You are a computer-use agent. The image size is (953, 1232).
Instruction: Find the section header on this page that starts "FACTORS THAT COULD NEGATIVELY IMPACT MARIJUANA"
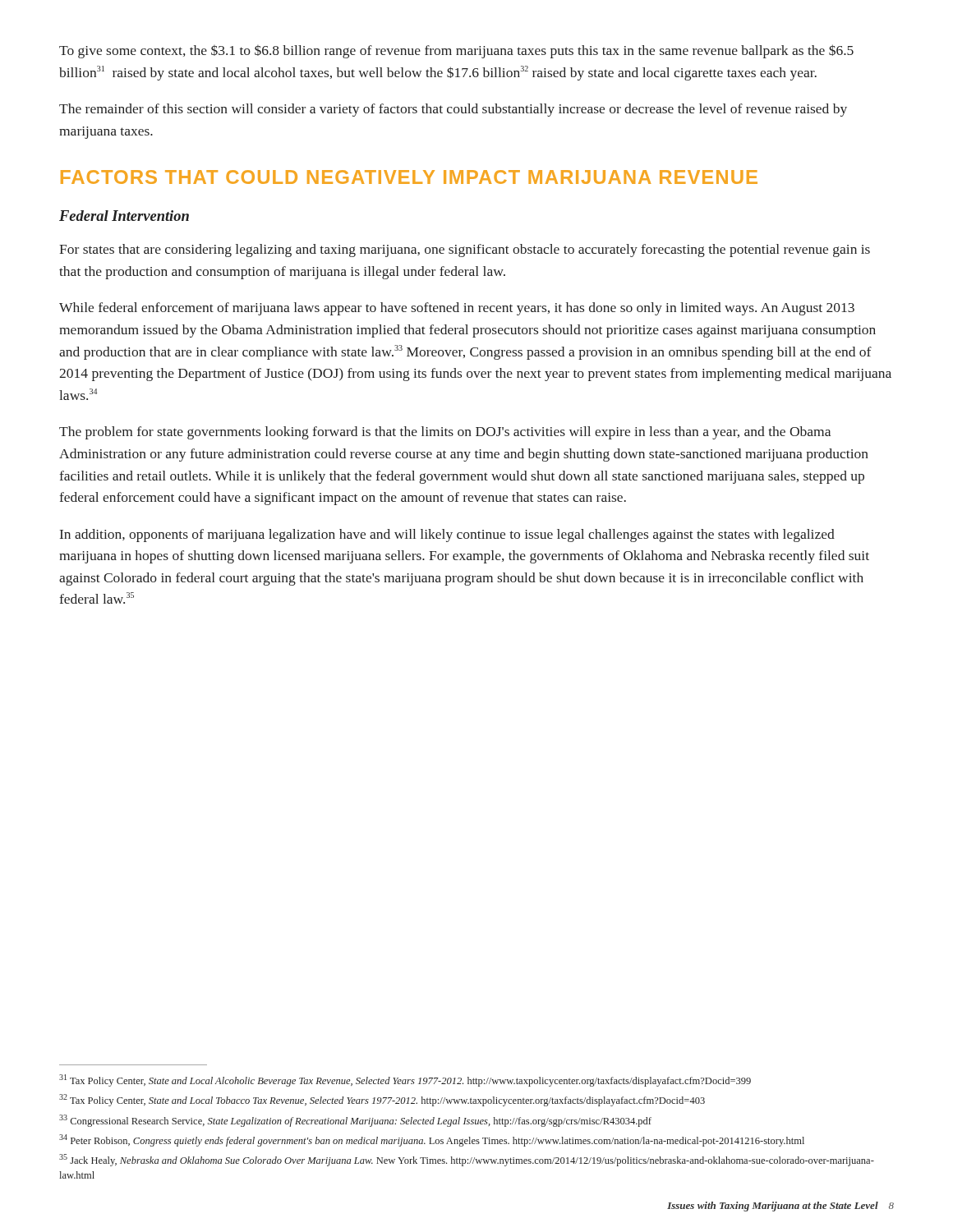[x=476, y=178]
